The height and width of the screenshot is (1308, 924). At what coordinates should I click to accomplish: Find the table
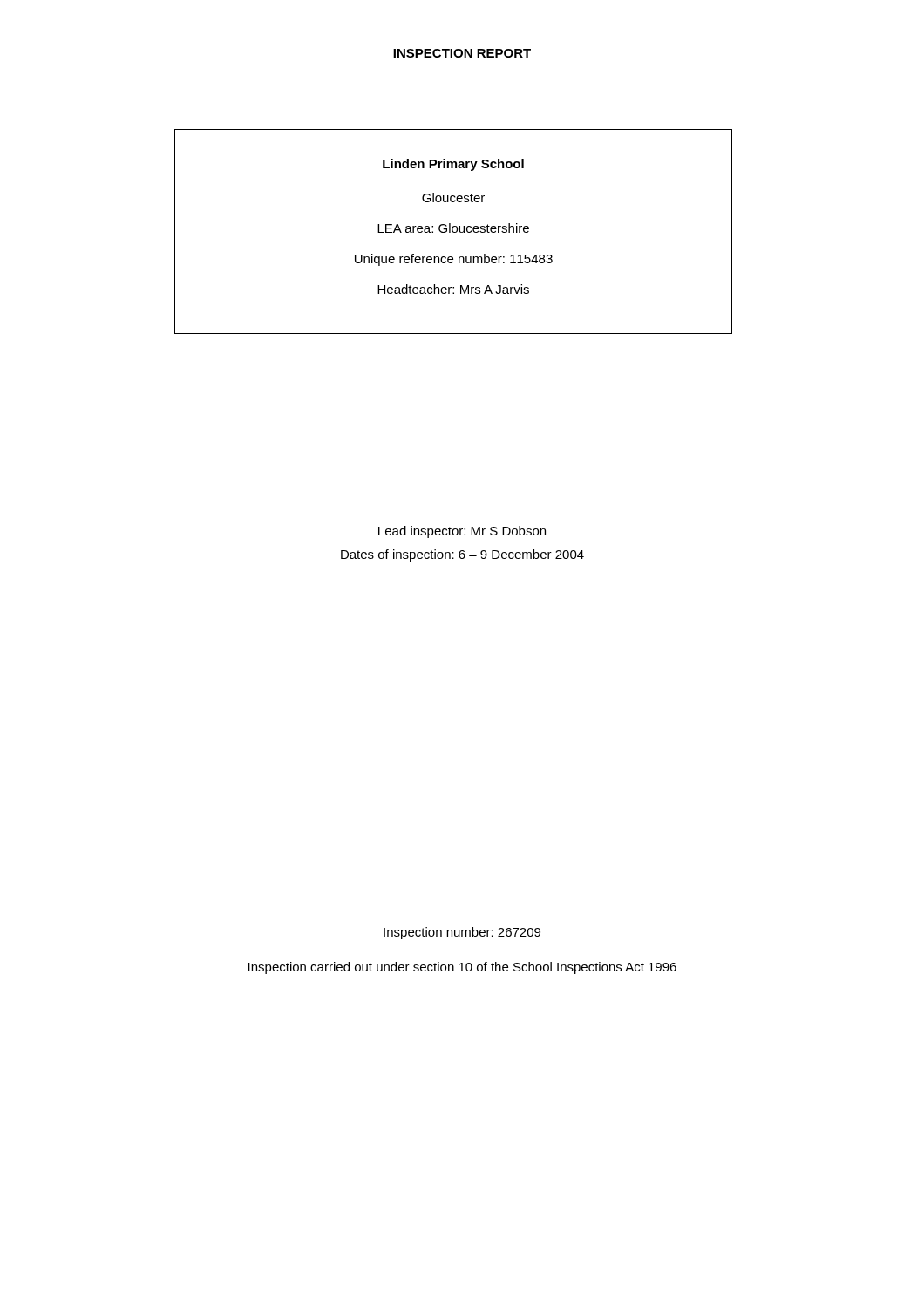click(453, 232)
